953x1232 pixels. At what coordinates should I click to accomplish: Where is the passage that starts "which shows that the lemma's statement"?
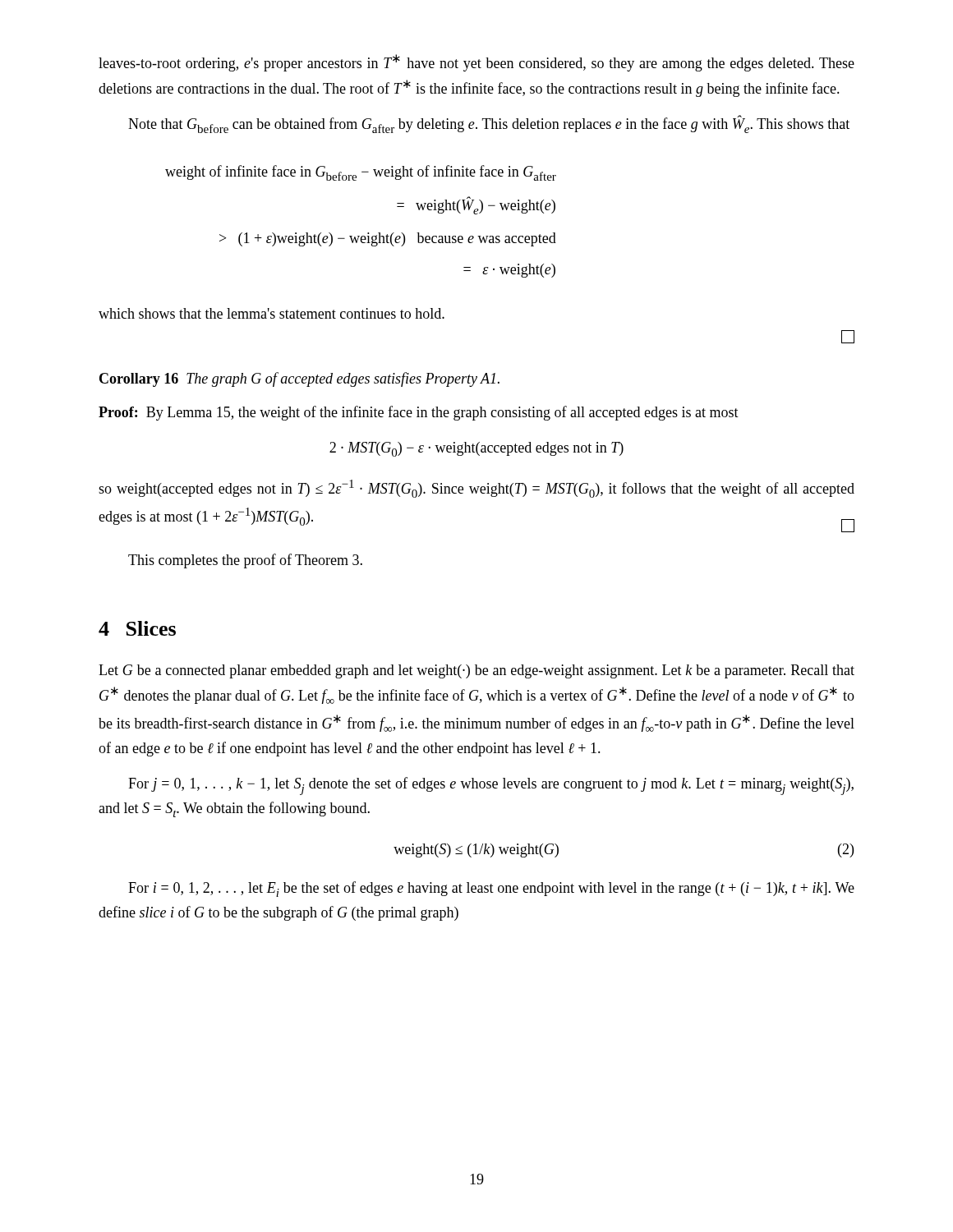272,313
